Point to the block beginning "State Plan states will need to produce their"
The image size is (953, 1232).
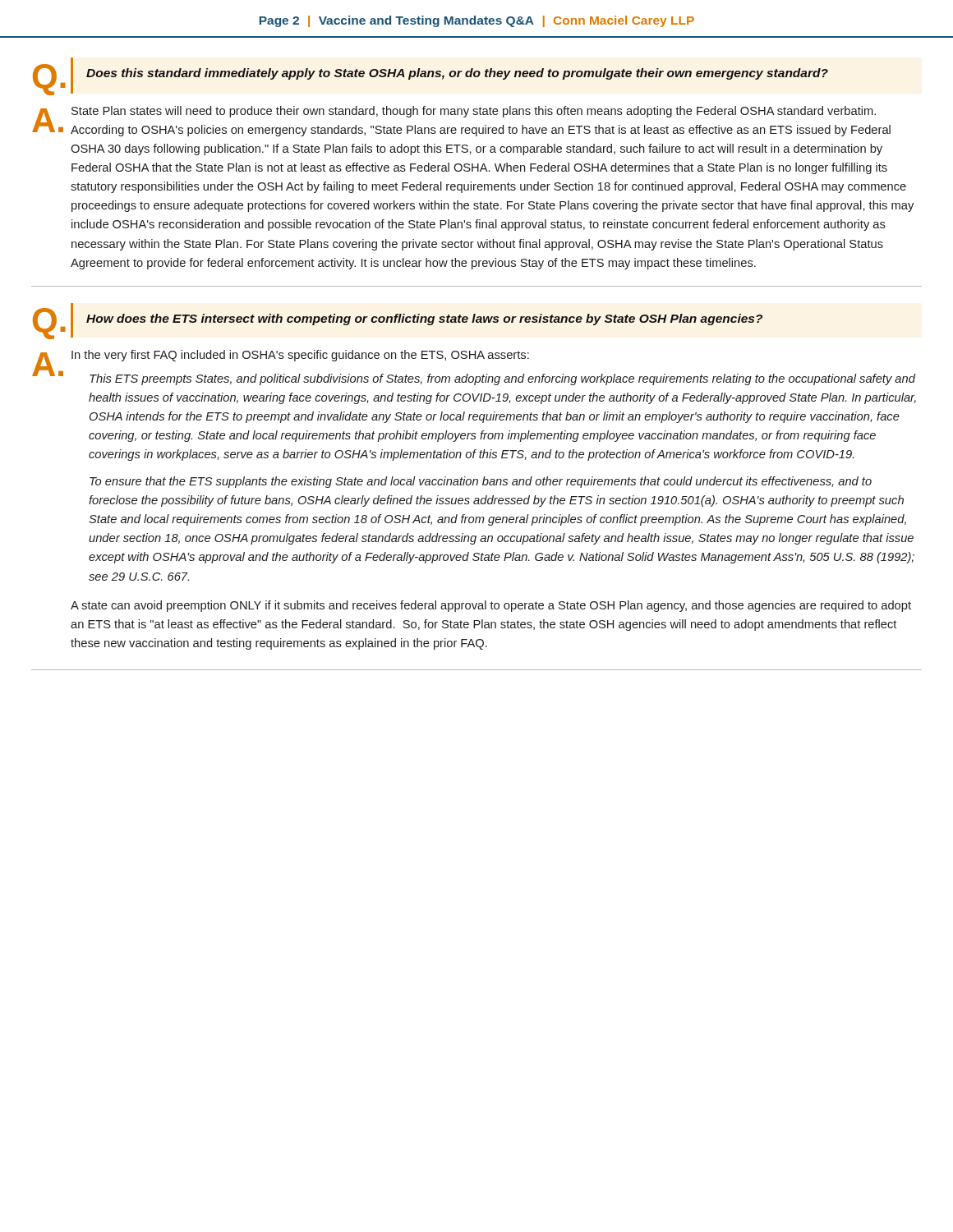[492, 187]
